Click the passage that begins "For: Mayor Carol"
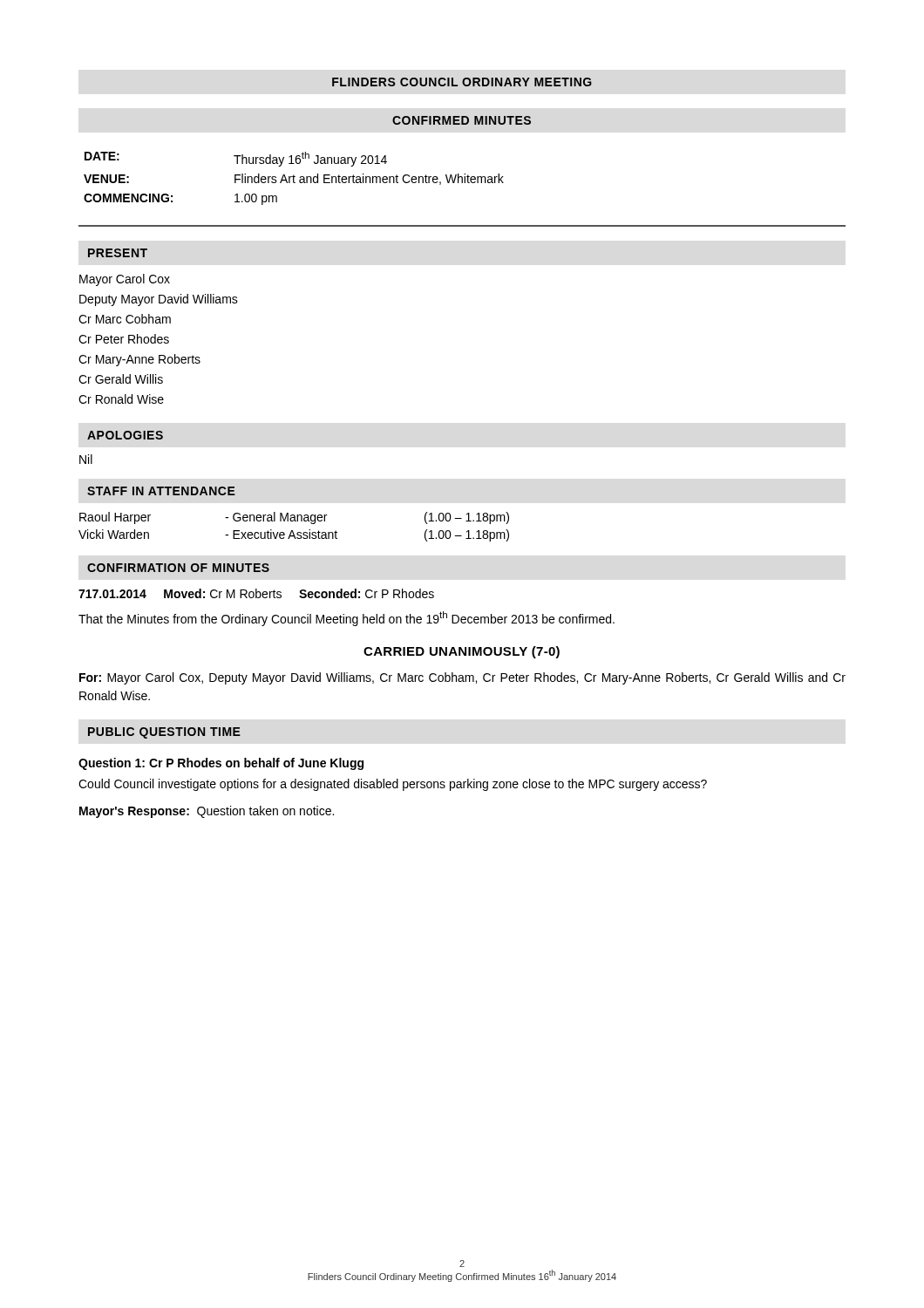Viewport: 924px width, 1308px height. click(x=462, y=687)
